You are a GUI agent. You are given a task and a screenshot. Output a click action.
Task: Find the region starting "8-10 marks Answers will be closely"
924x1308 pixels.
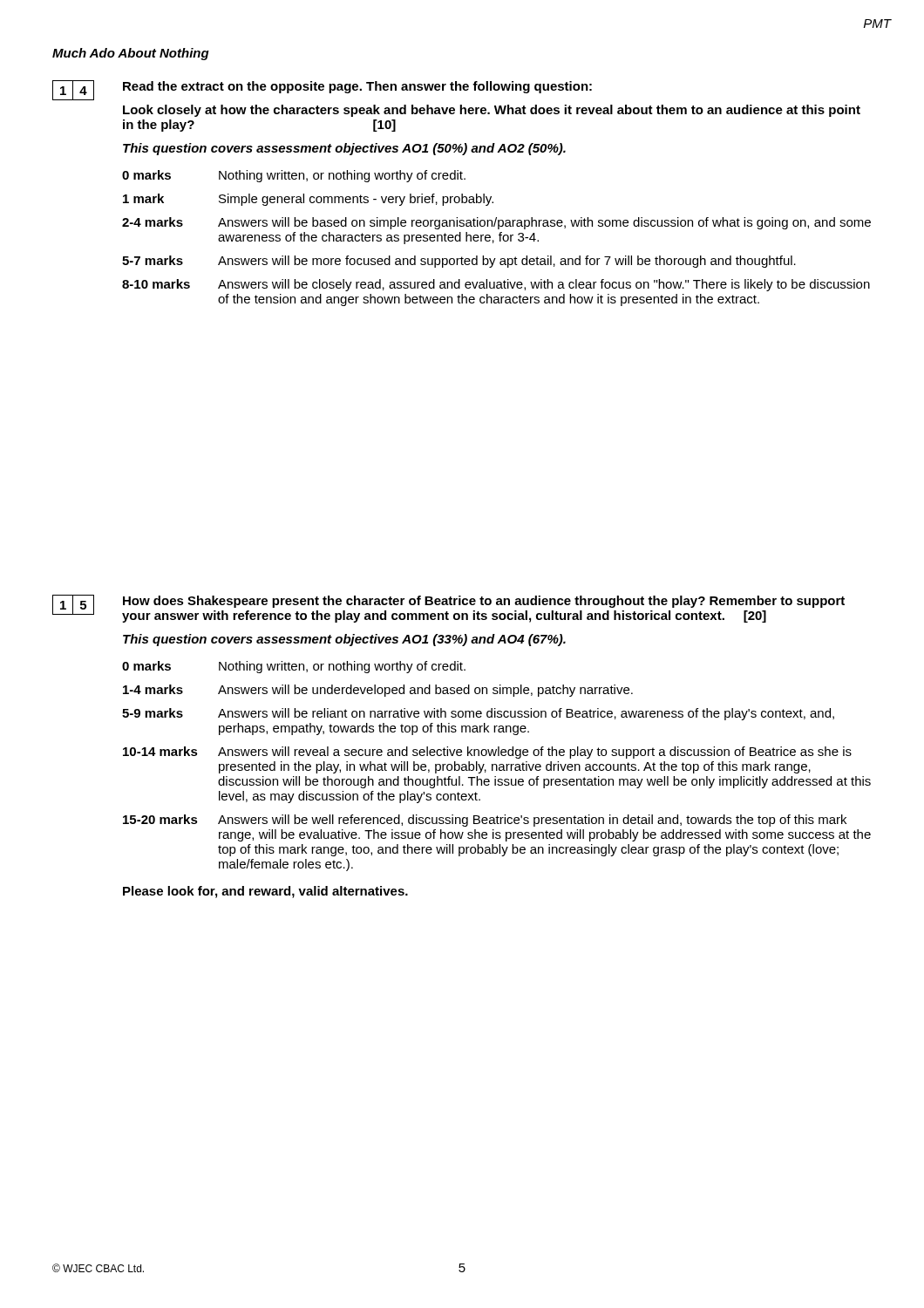(x=497, y=291)
